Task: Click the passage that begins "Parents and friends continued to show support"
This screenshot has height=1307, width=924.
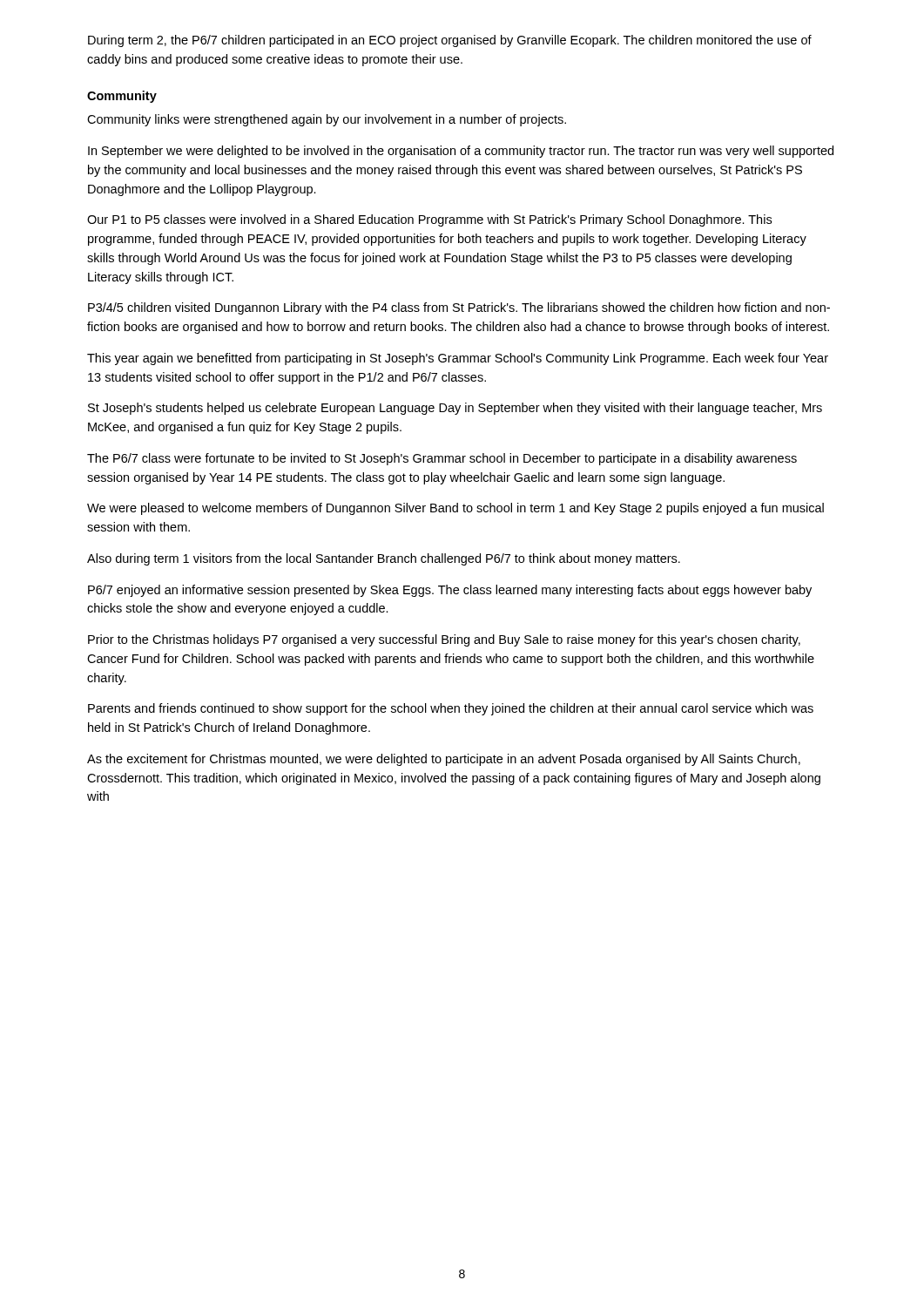Action: click(462, 719)
